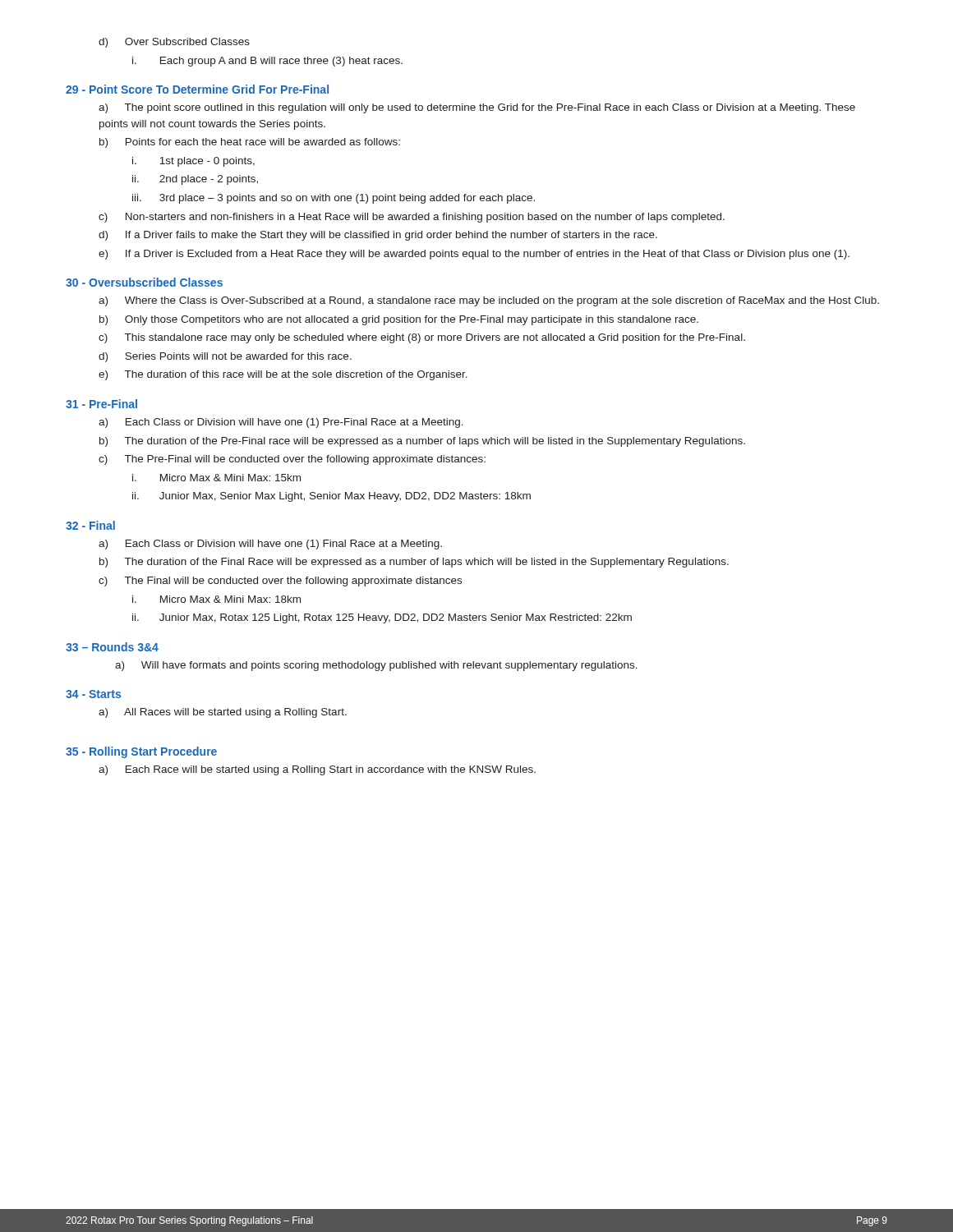
Task: Find the section header containing "32 - Final"
Action: (x=91, y=526)
